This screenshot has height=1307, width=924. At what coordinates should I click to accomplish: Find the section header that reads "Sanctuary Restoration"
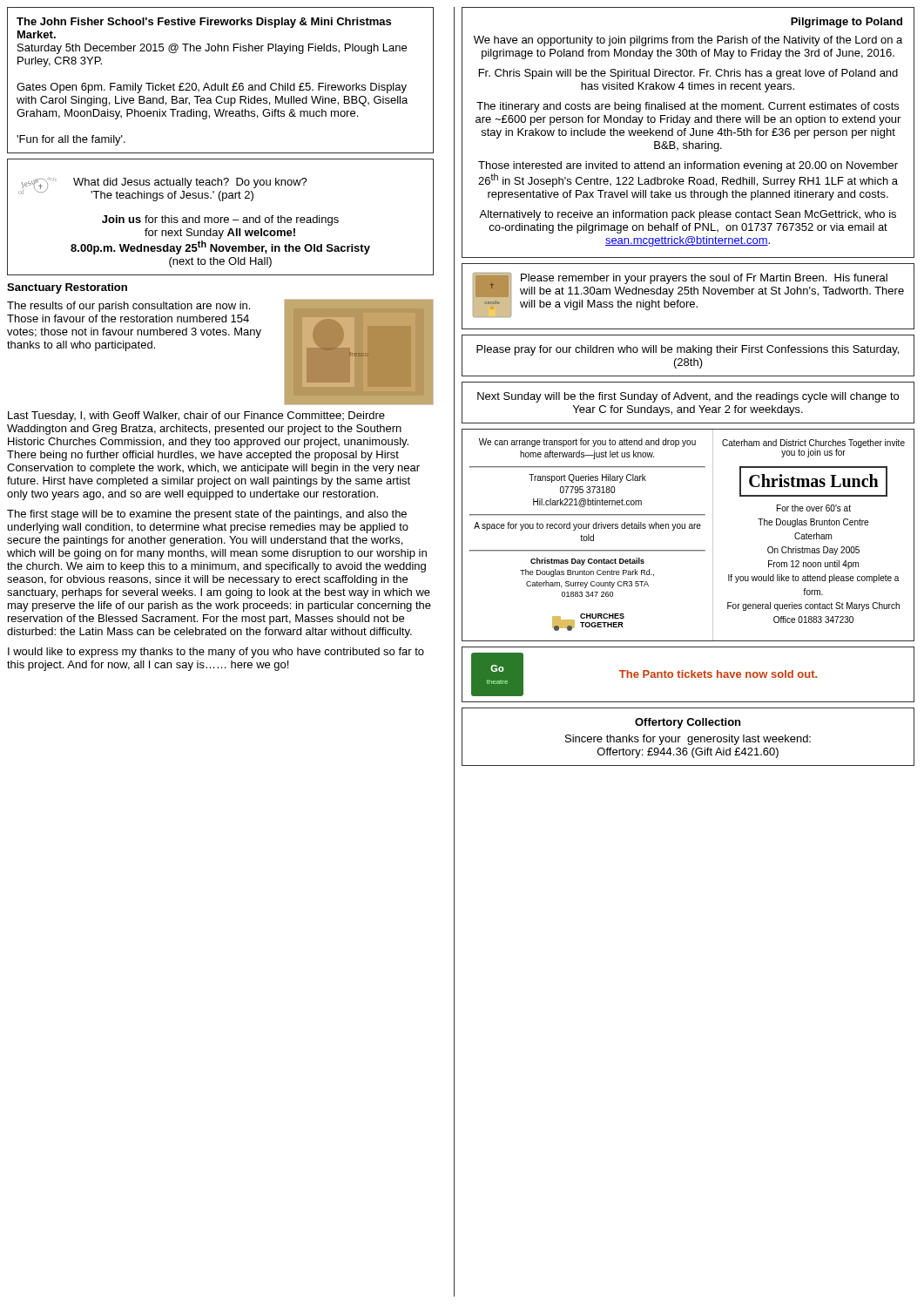click(x=67, y=287)
